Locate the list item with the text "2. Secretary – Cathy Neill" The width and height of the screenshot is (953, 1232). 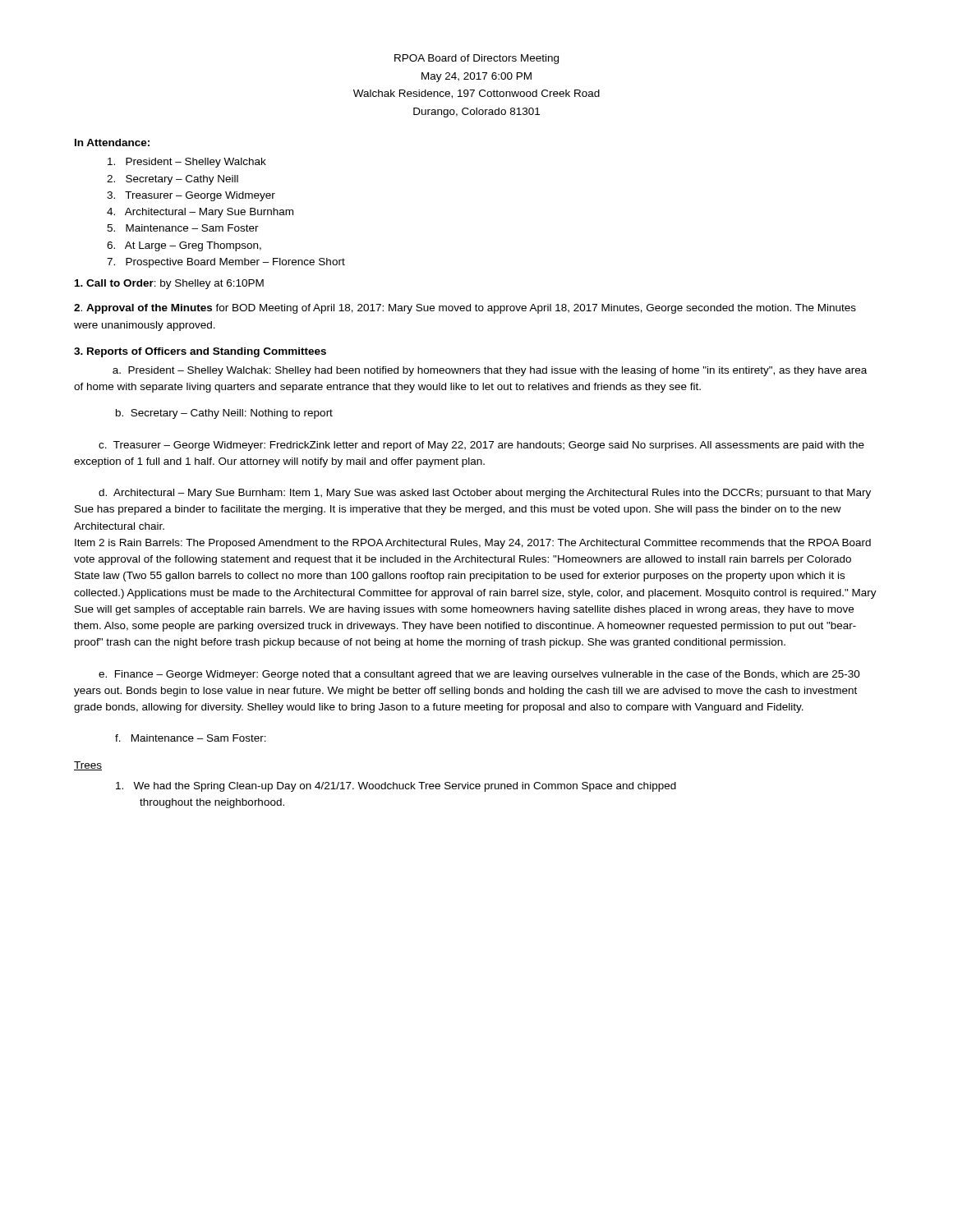click(173, 178)
